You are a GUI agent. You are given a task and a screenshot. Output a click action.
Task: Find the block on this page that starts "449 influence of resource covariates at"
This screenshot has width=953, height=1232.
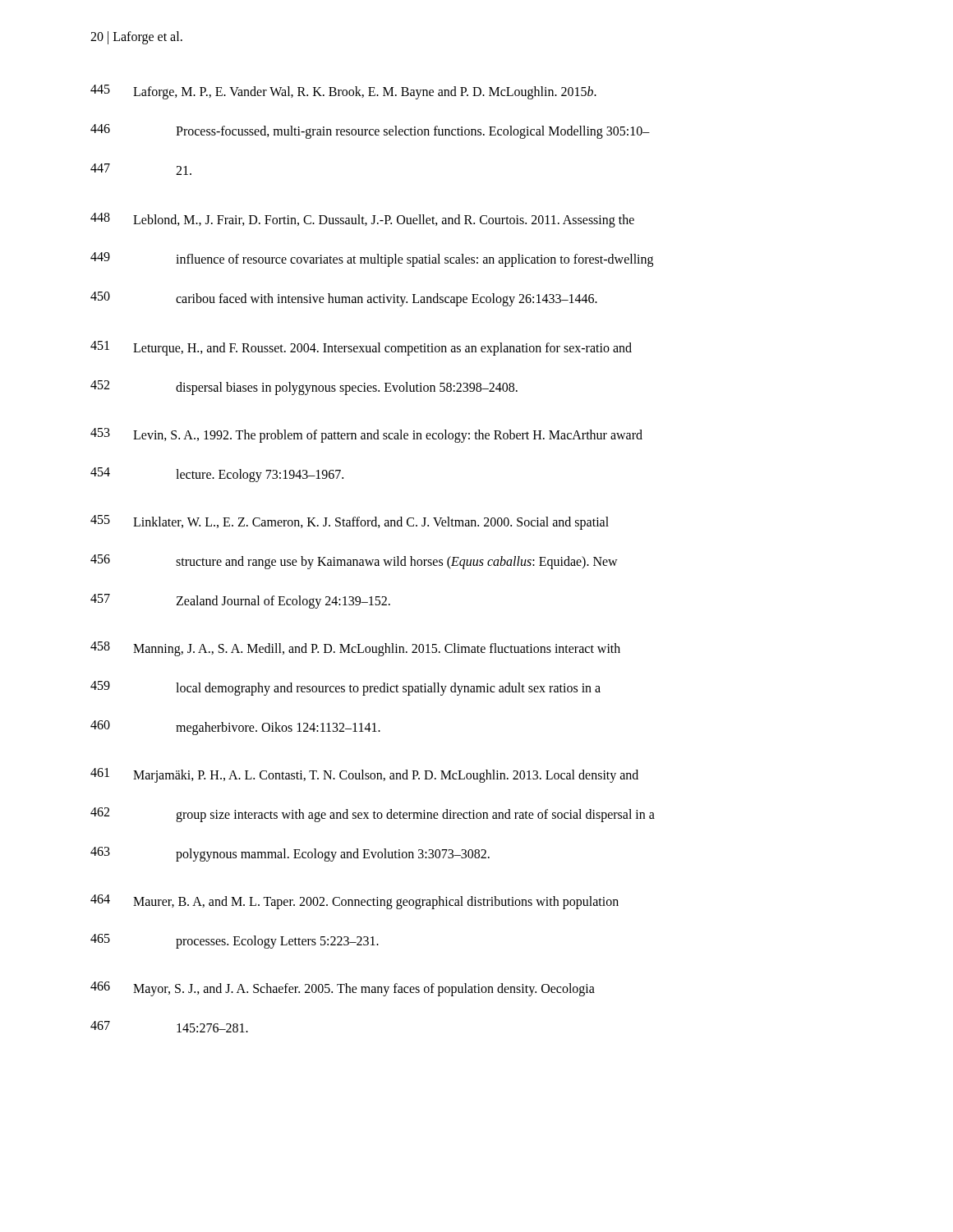[x=372, y=260]
